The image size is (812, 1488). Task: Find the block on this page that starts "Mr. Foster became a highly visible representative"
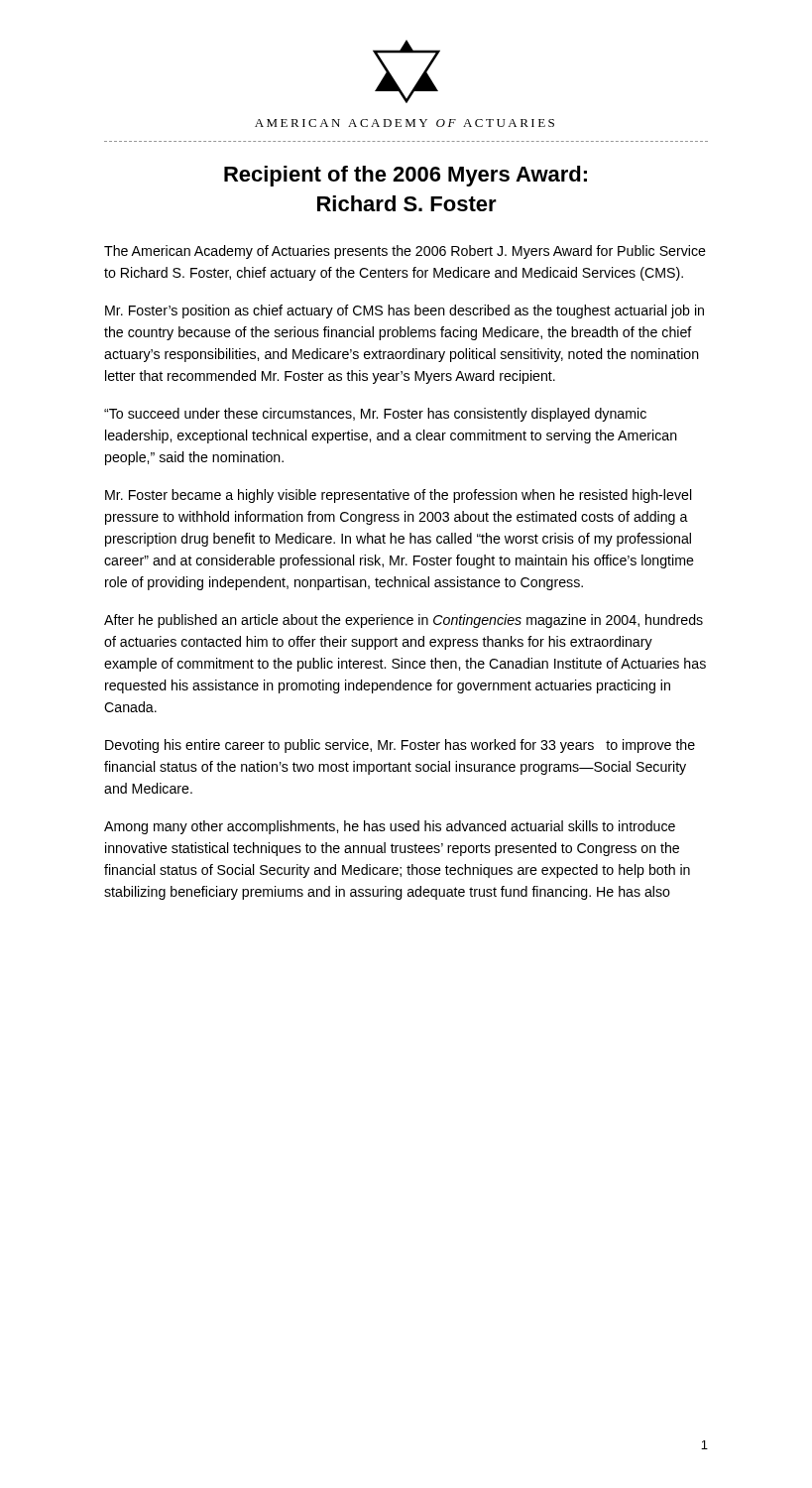pyautogui.click(x=399, y=539)
